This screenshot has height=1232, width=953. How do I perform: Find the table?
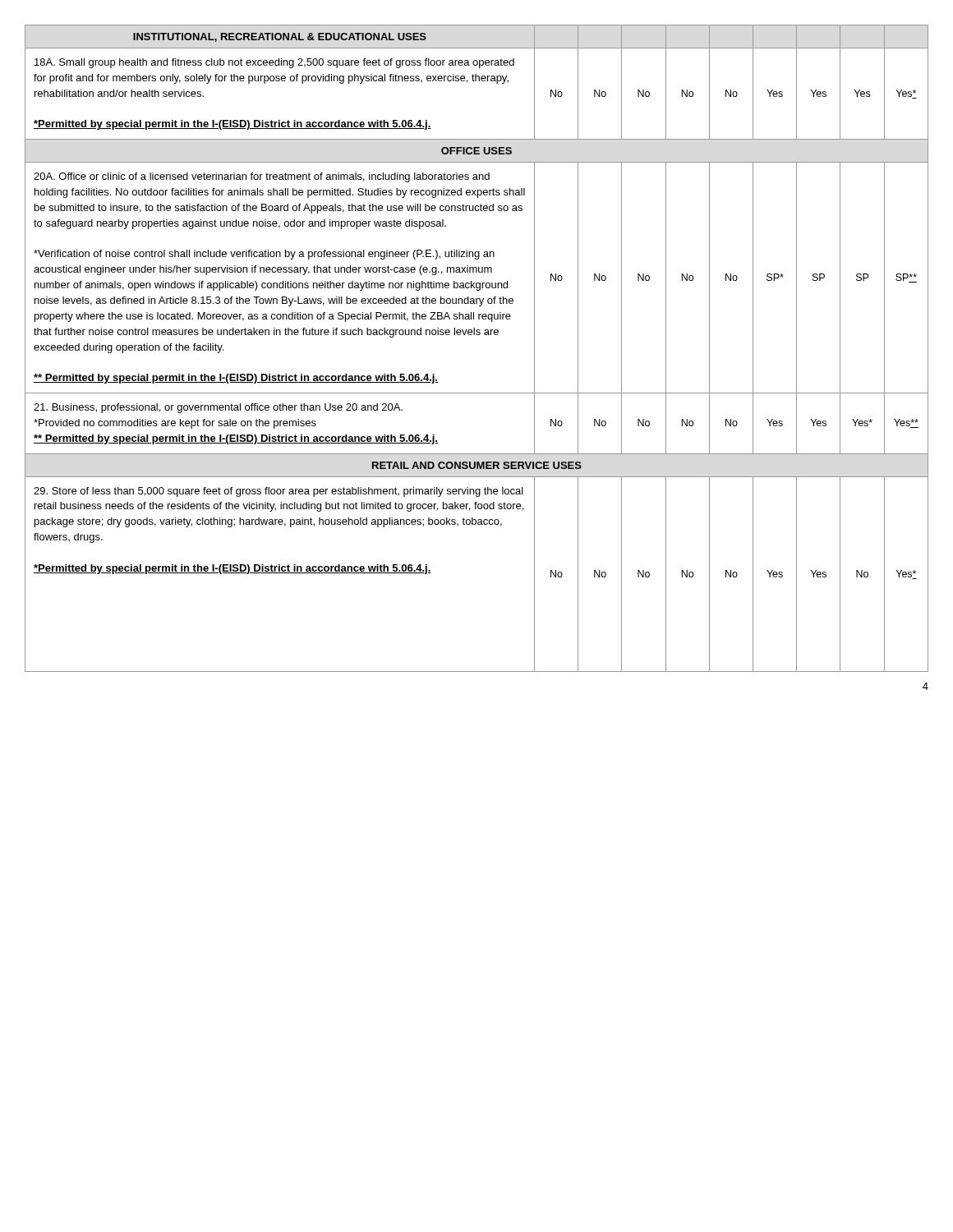(476, 348)
